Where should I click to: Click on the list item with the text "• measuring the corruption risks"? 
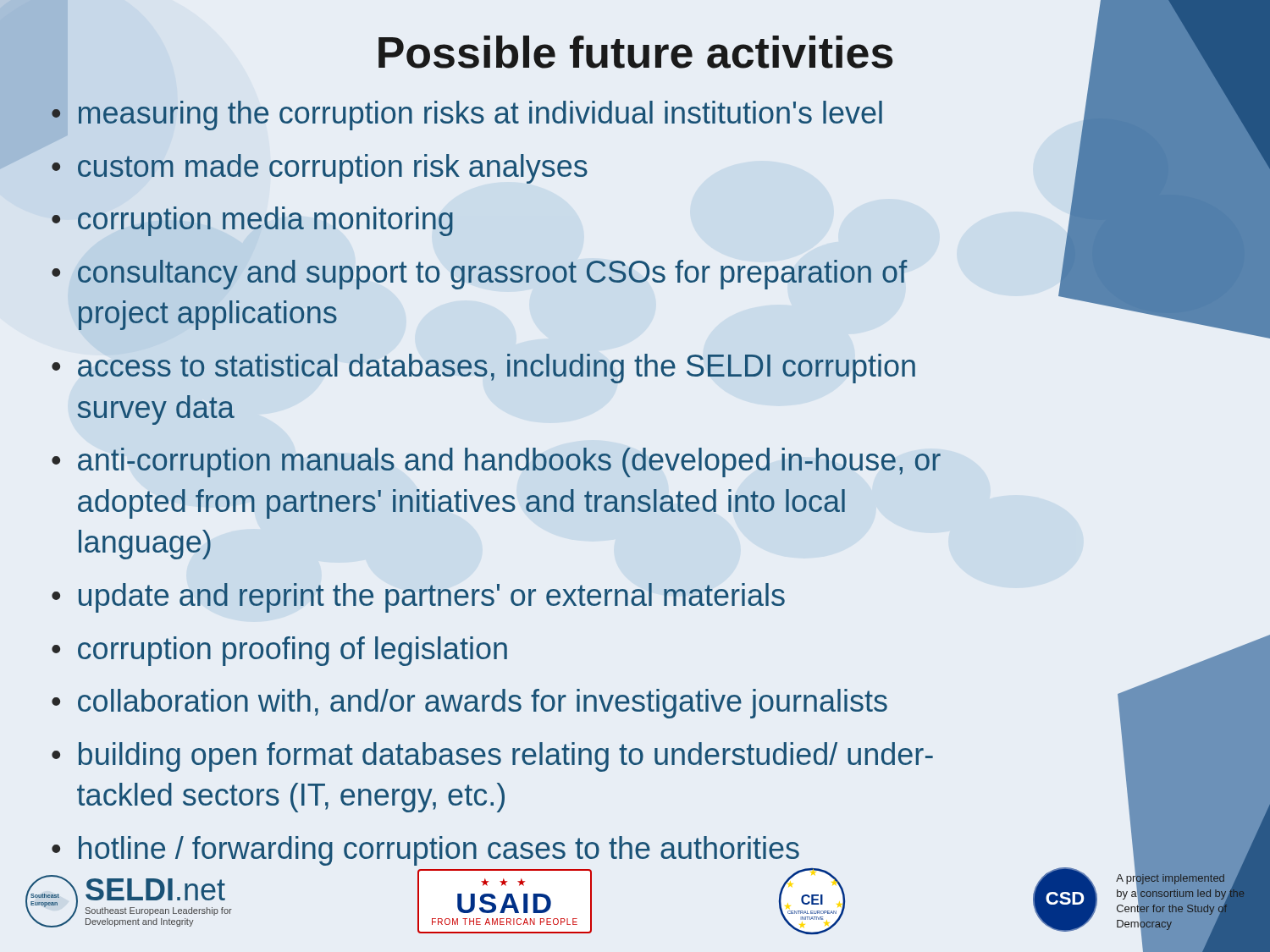pos(467,114)
